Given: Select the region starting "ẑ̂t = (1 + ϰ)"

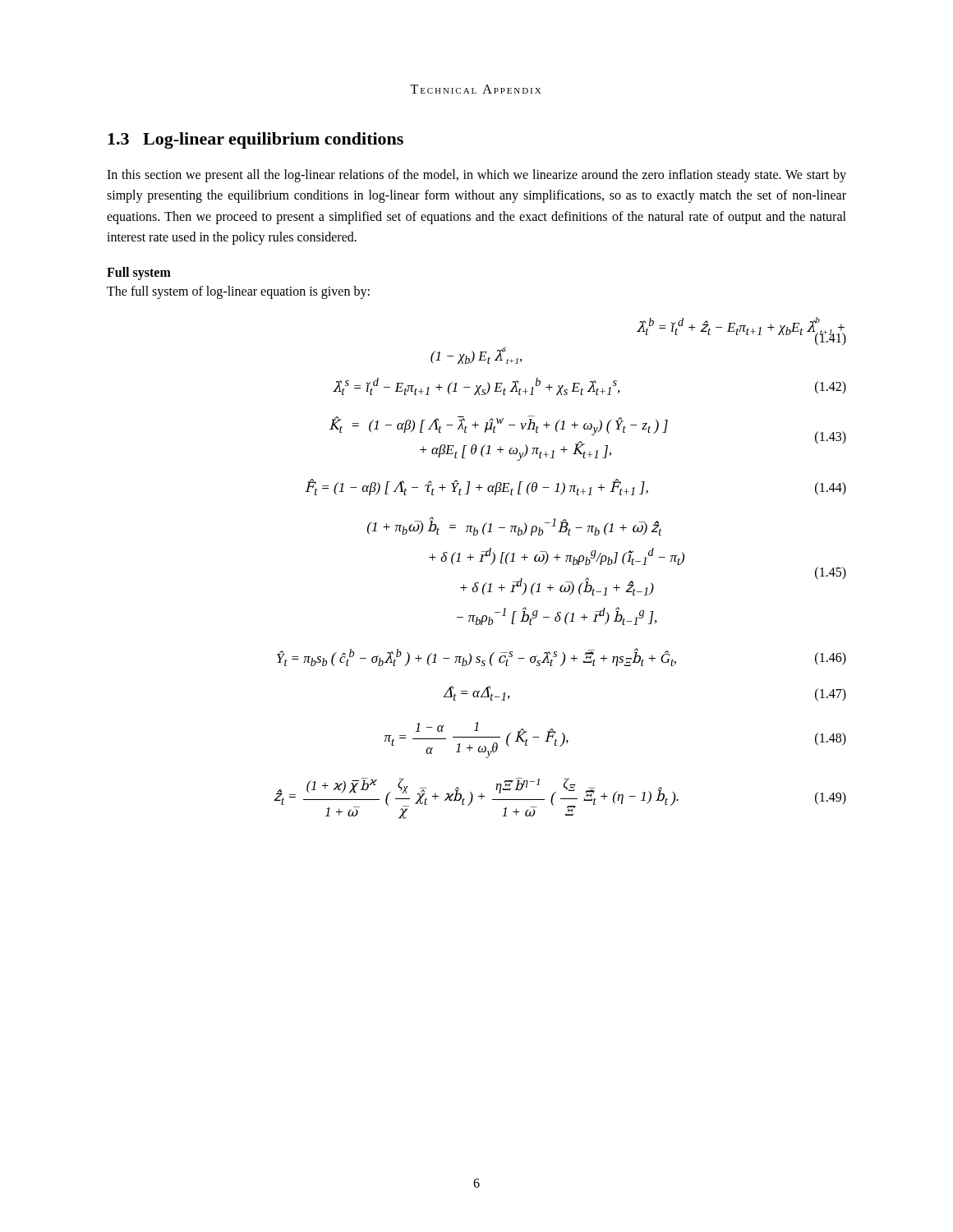Looking at the screenshot, I should [476, 798].
